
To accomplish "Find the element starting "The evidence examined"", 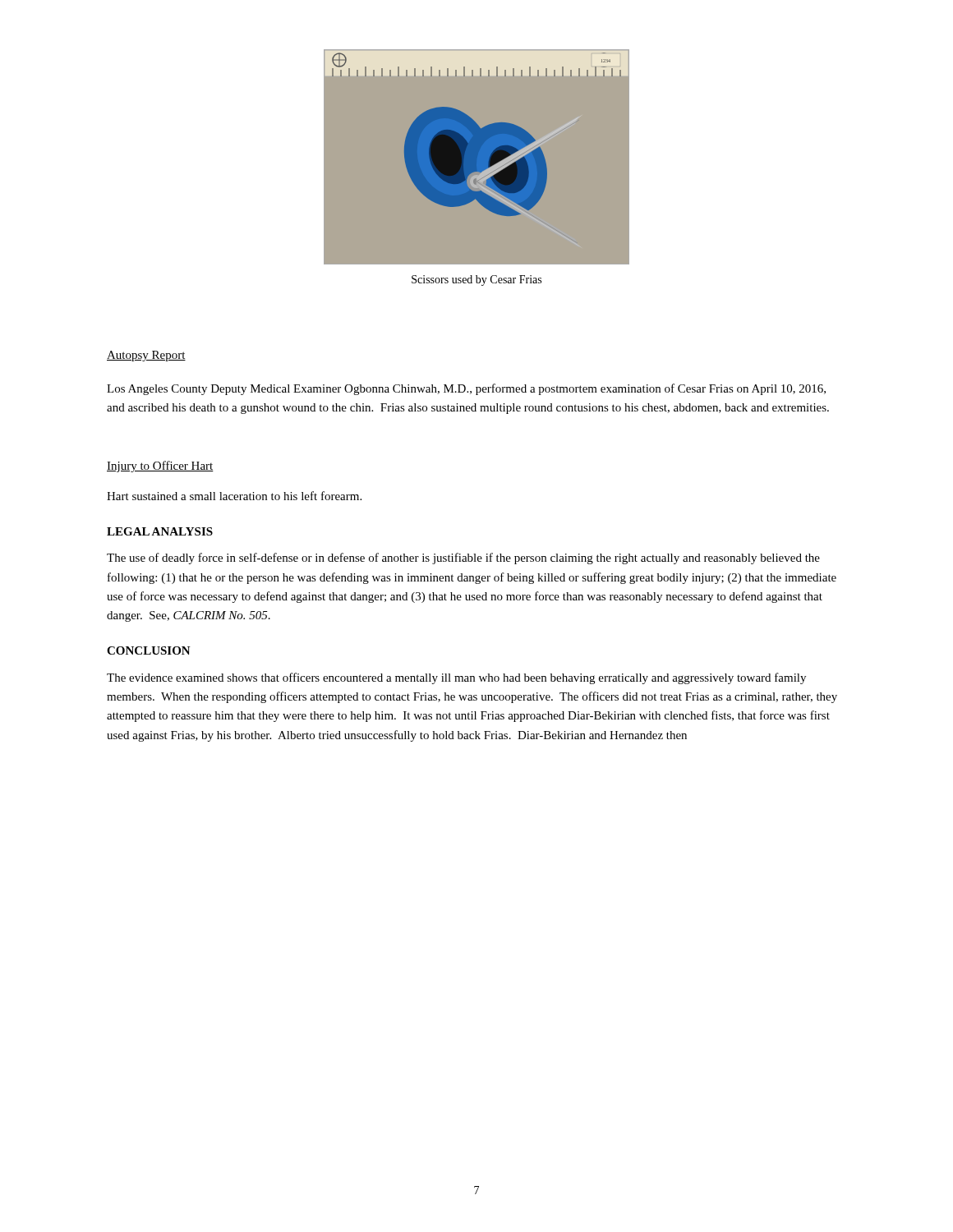I will coord(472,706).
